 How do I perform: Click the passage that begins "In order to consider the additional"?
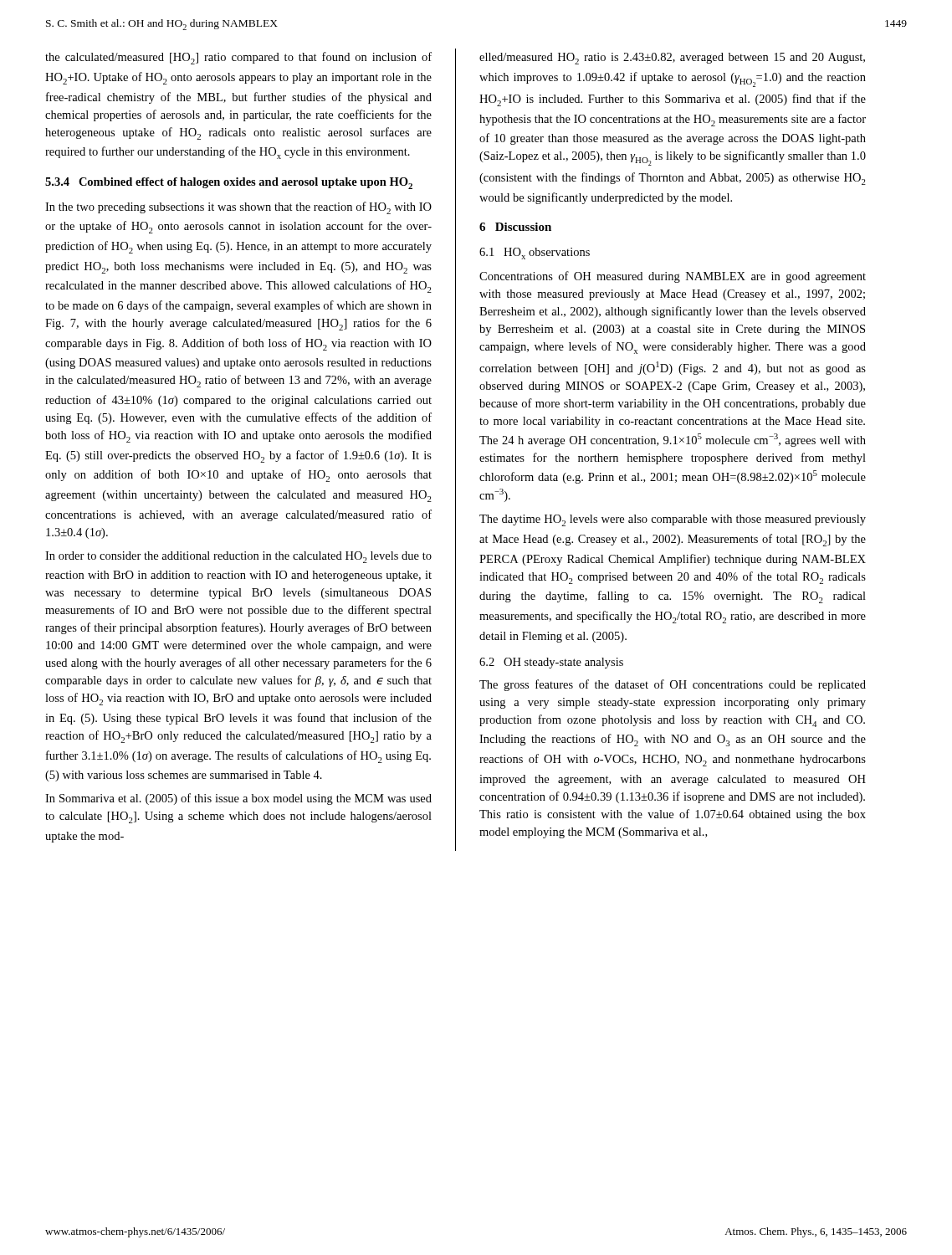click(238, 666)
